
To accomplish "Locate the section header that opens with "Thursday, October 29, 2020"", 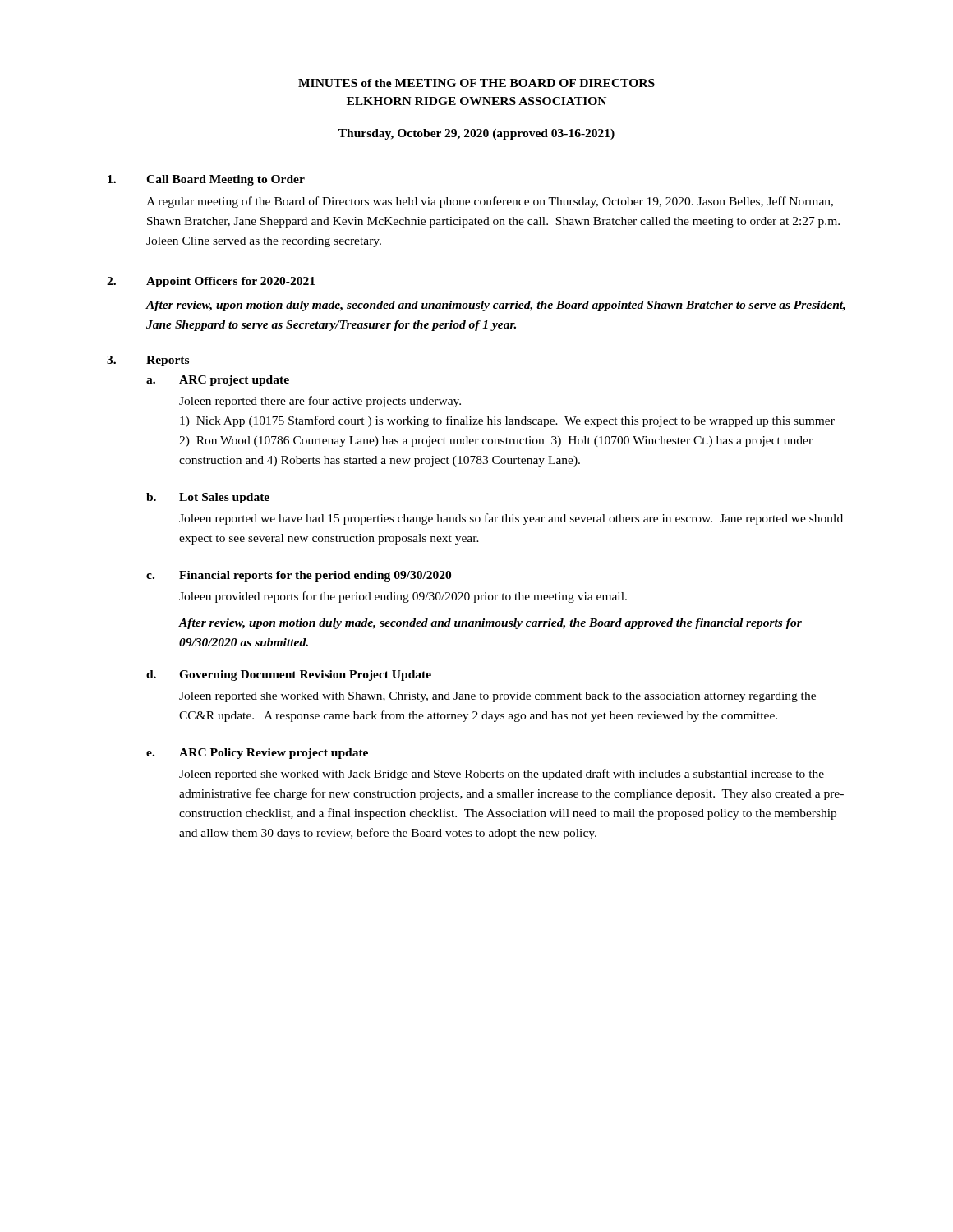I will point(476,133).
